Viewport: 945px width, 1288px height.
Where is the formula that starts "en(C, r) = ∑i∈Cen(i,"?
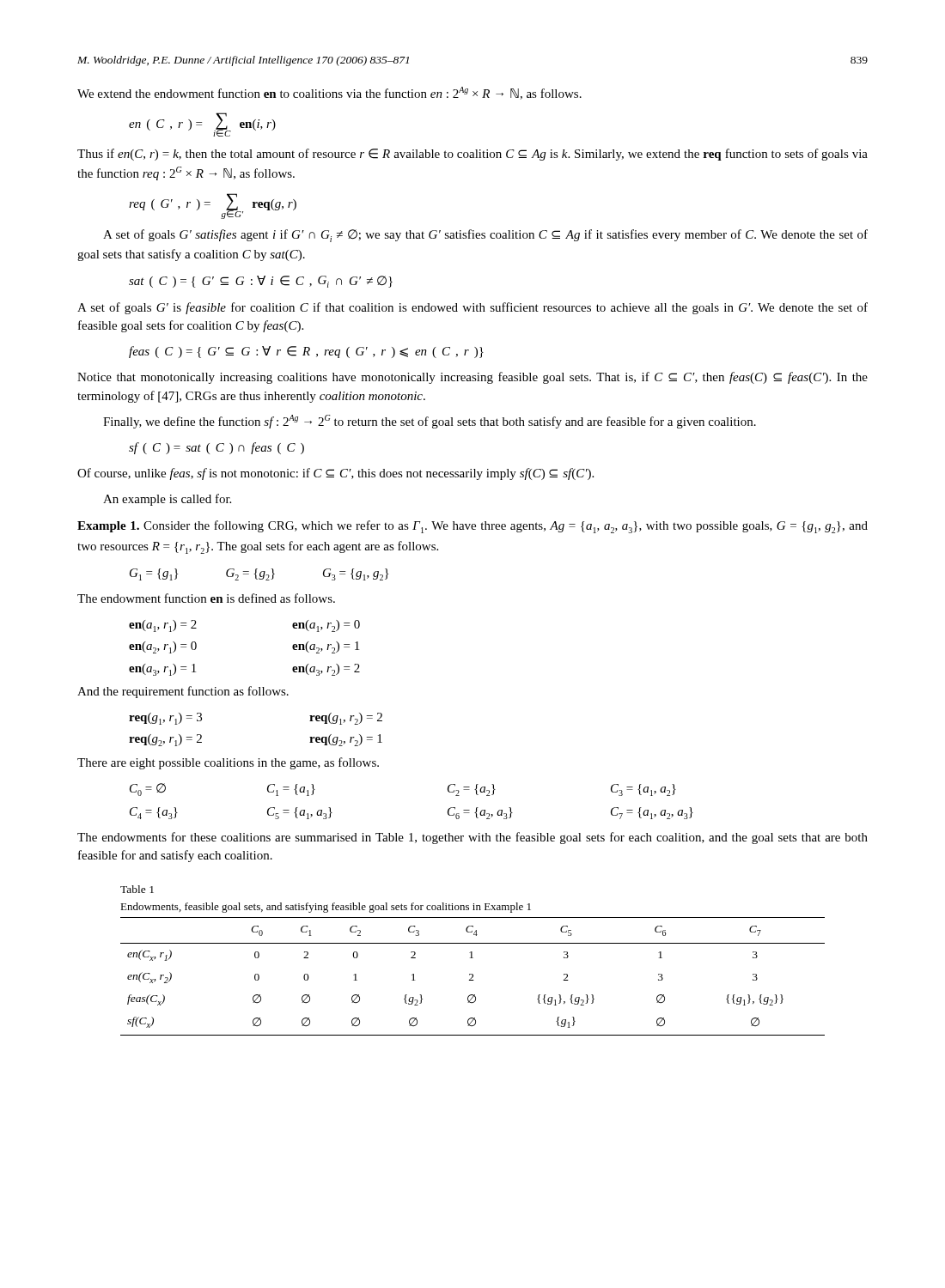click(202, 125)
